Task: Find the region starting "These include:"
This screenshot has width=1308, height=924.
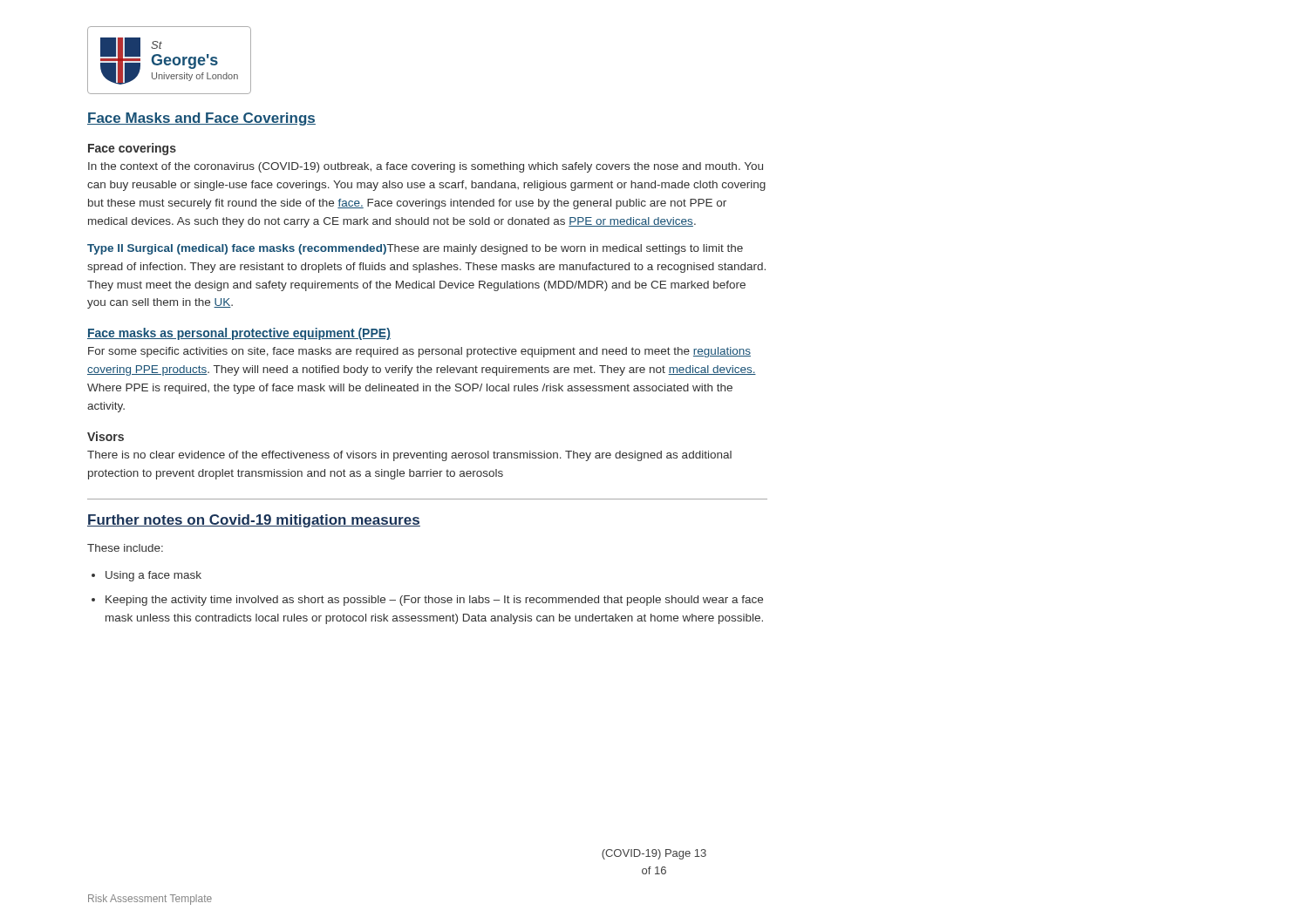Action: (x=125, y=548)
